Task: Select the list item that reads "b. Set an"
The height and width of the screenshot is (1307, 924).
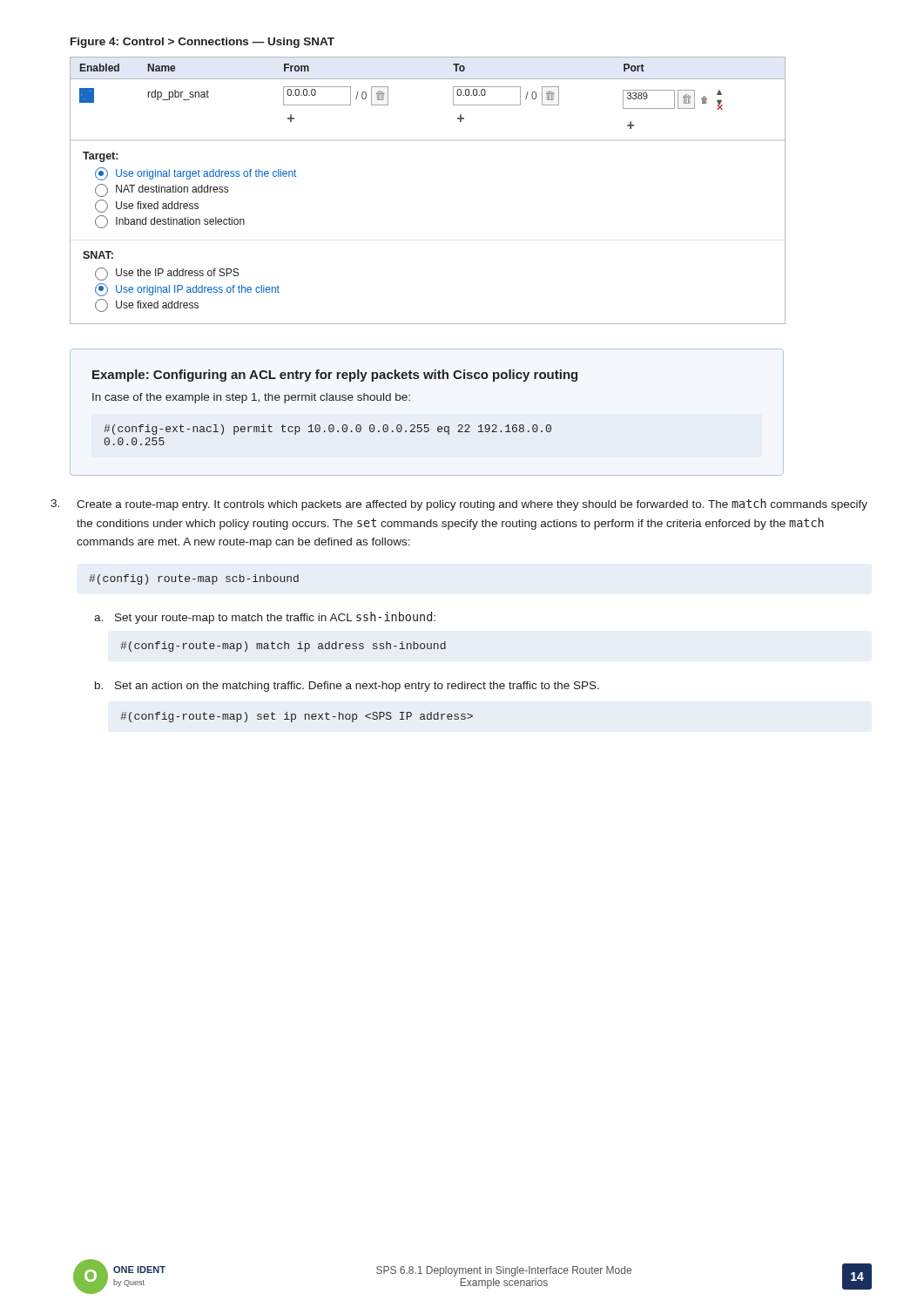Action: pyautogui.click(x=347, y=685)
